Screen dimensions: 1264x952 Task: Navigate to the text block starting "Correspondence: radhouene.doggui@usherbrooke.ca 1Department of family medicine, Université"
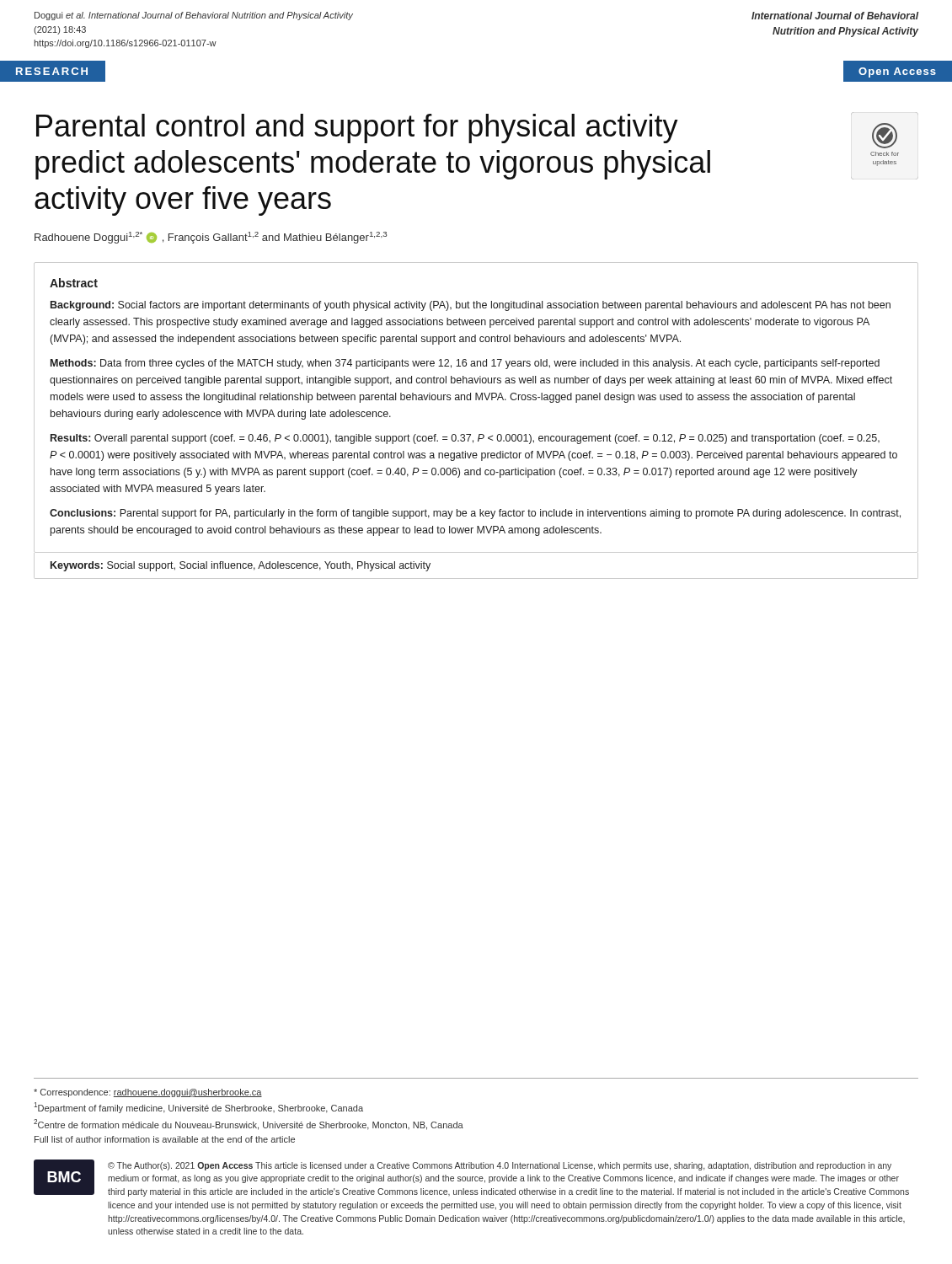(248, 1116)
